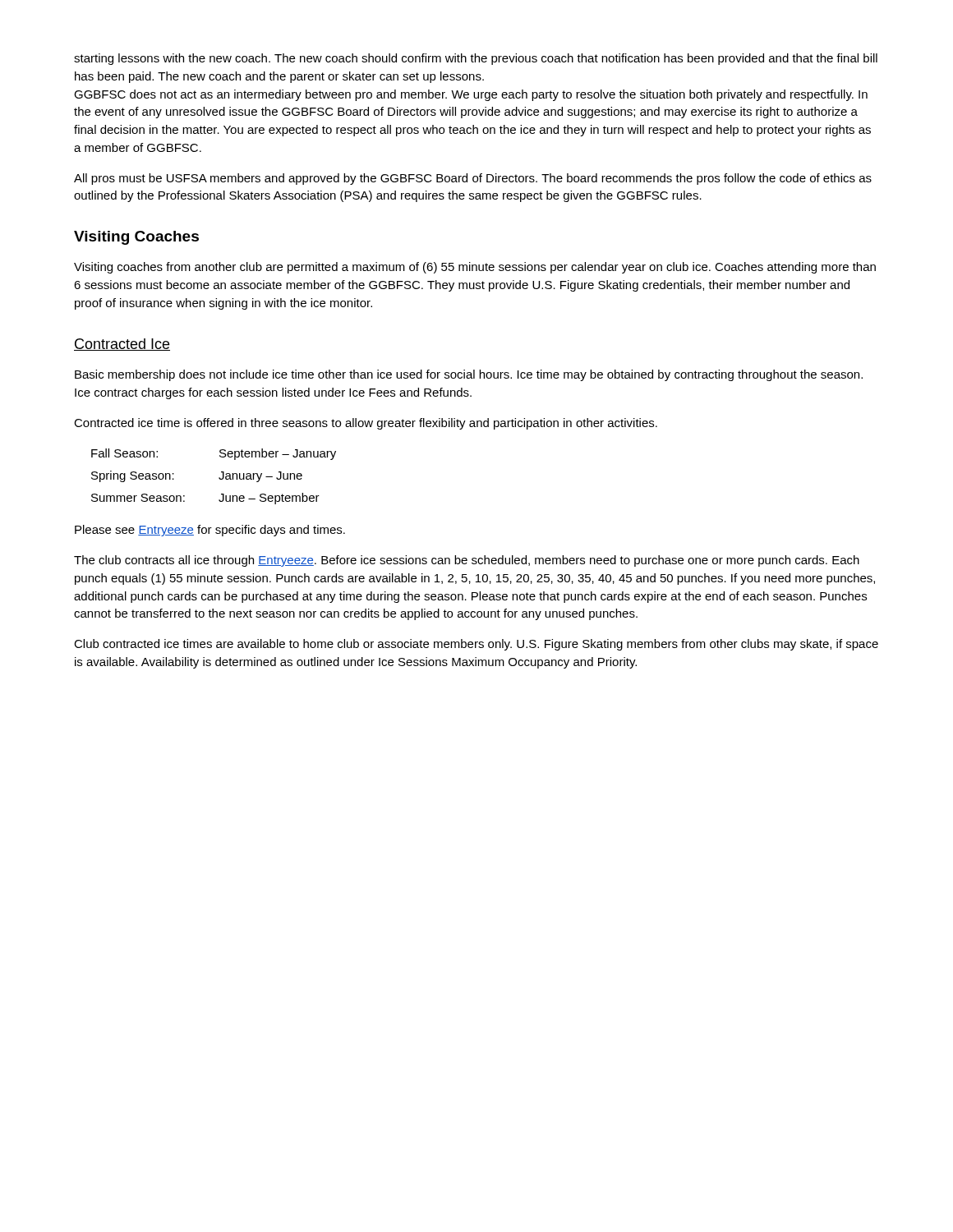The height and width of the screenshot is (1232, 953).
Task: Select the passage starting "Contracted ice time is offered in three seasons"
Action: coord(476,423)
